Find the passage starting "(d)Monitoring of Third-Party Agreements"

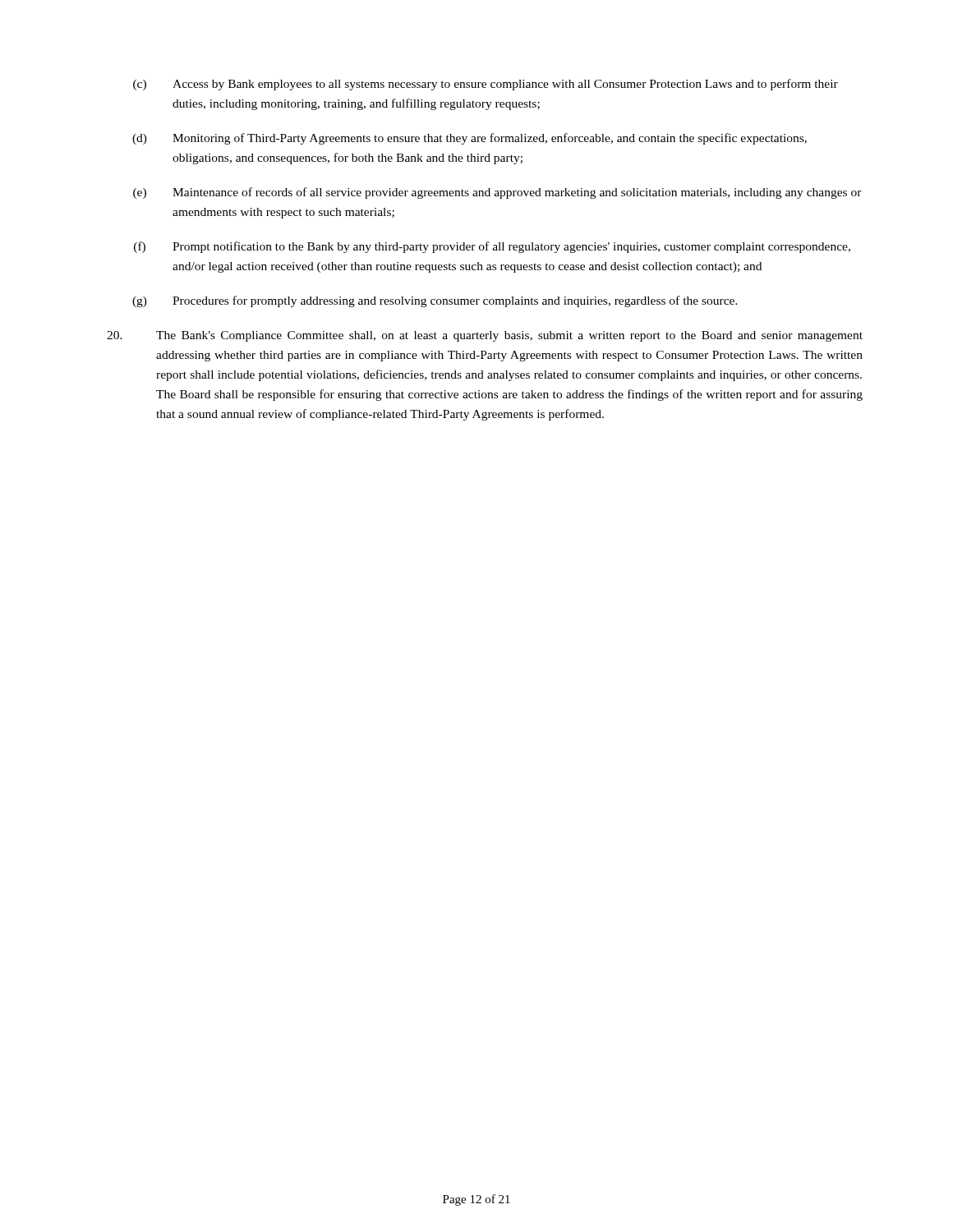click(x=485, y=148)
